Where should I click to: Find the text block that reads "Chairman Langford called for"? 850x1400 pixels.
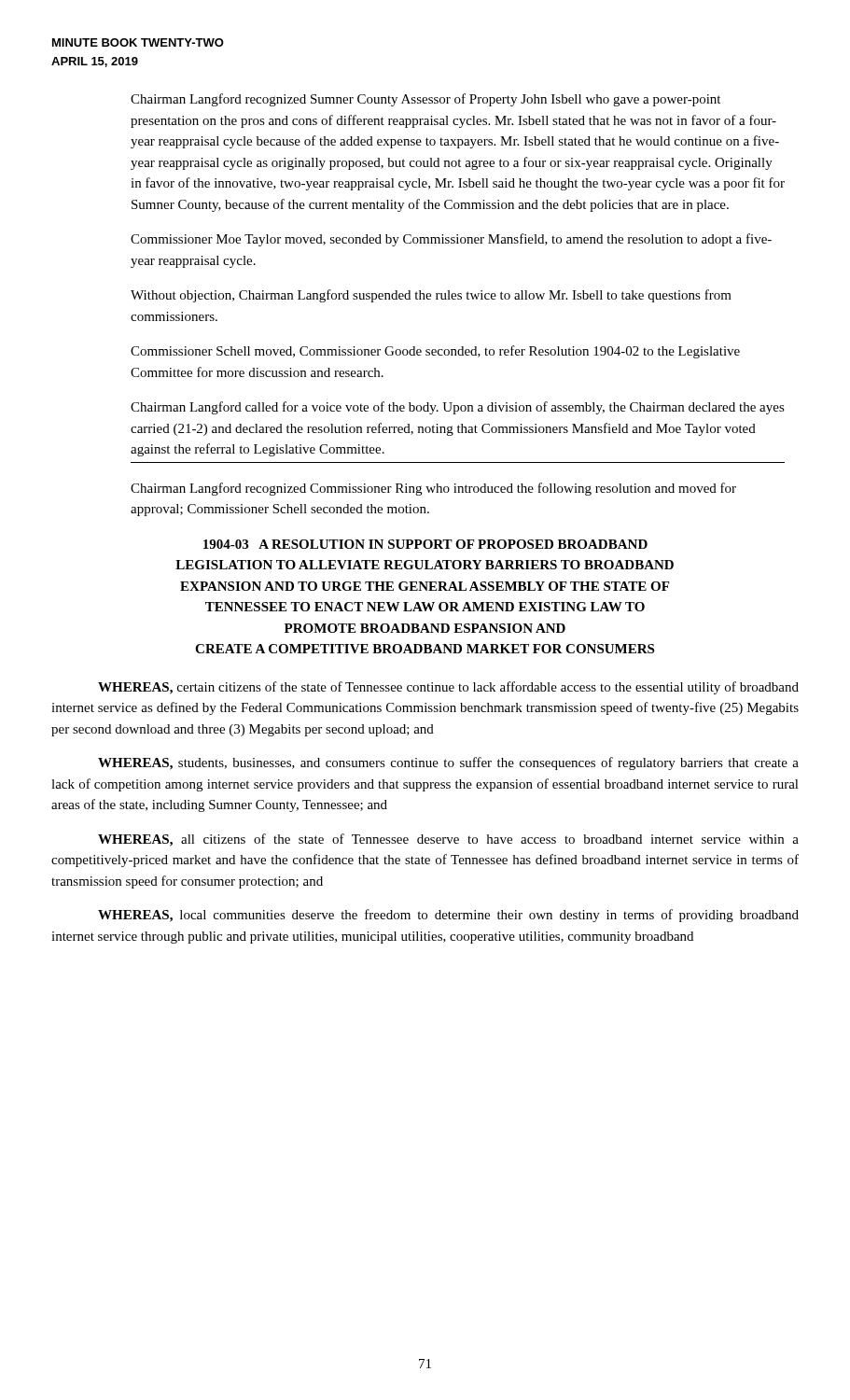pyautogui.click(x=458, y=428)
